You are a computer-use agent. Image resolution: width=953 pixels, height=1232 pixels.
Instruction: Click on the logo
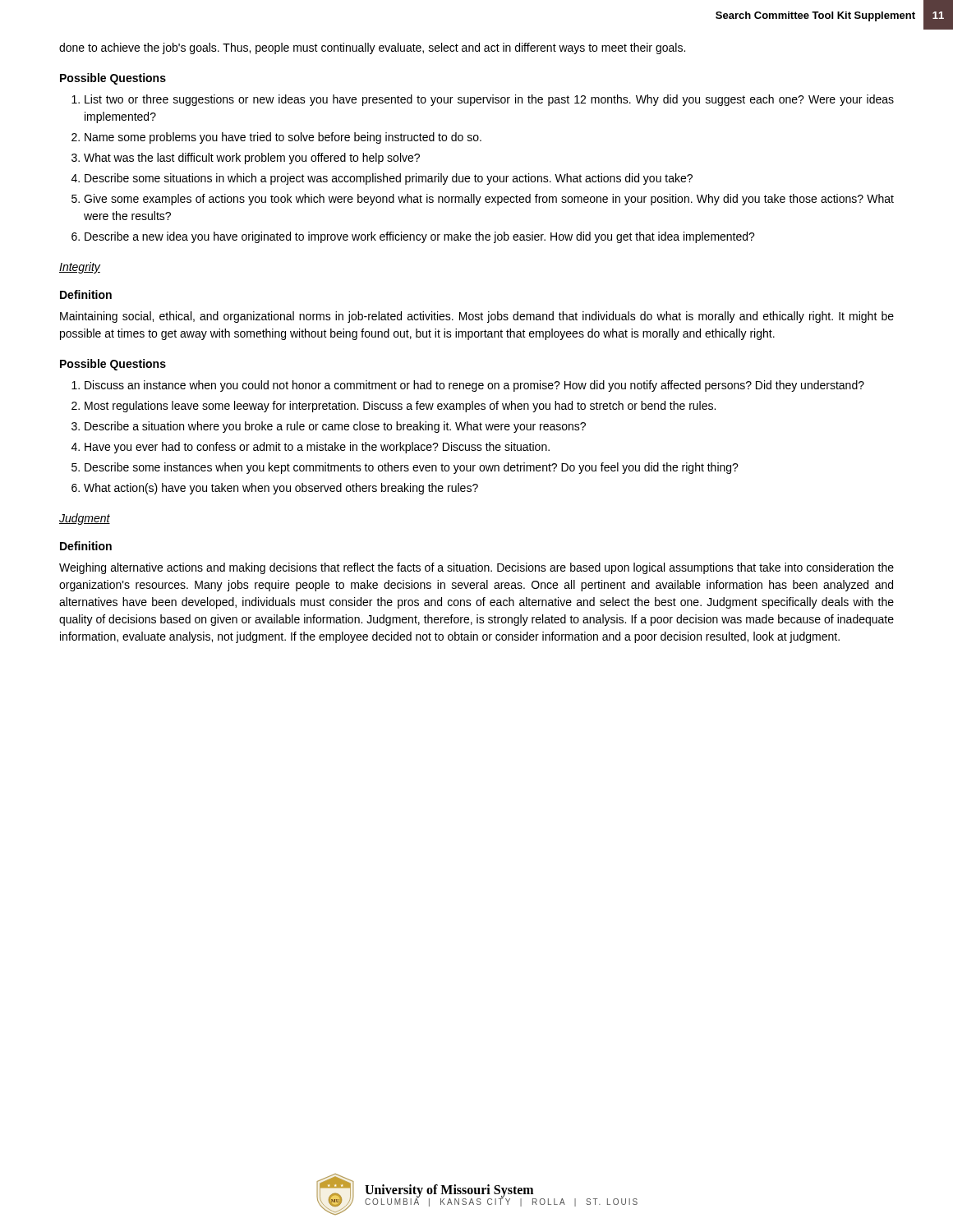tap(476, 1194)
